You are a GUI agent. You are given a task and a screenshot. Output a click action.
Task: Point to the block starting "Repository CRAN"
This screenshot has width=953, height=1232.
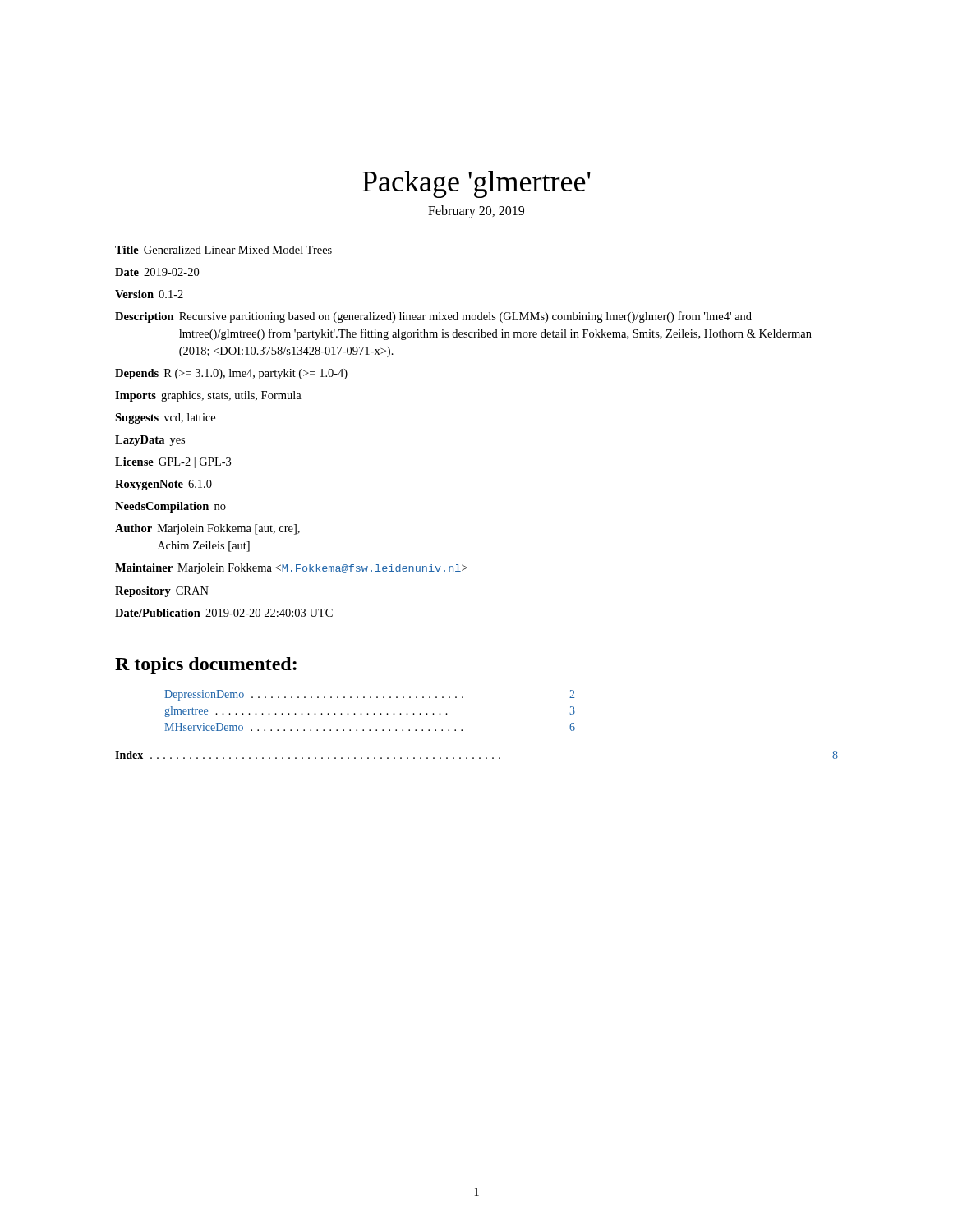click(x=162, y=592)
